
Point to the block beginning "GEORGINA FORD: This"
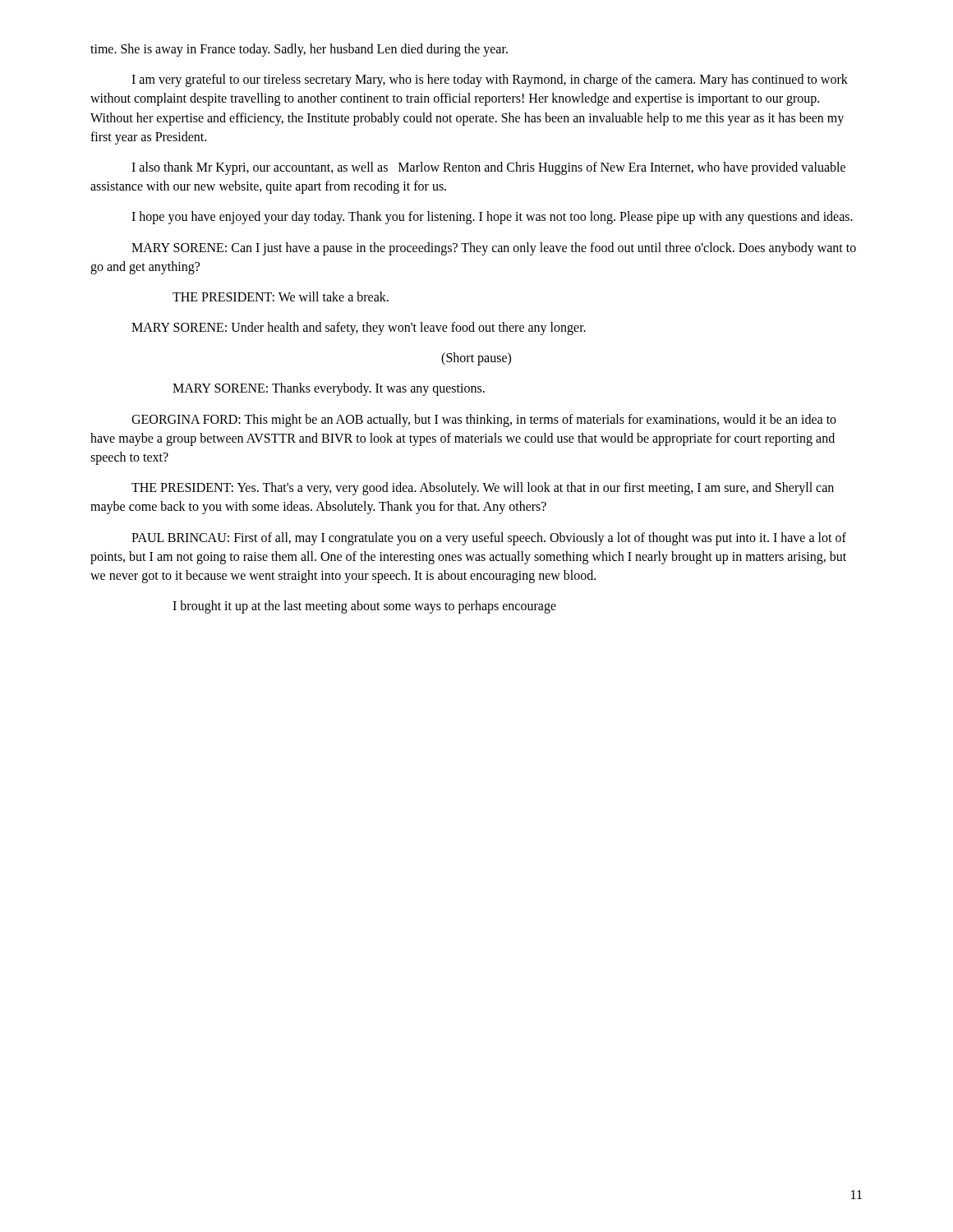pyautogui.click(x=476, y=438)
